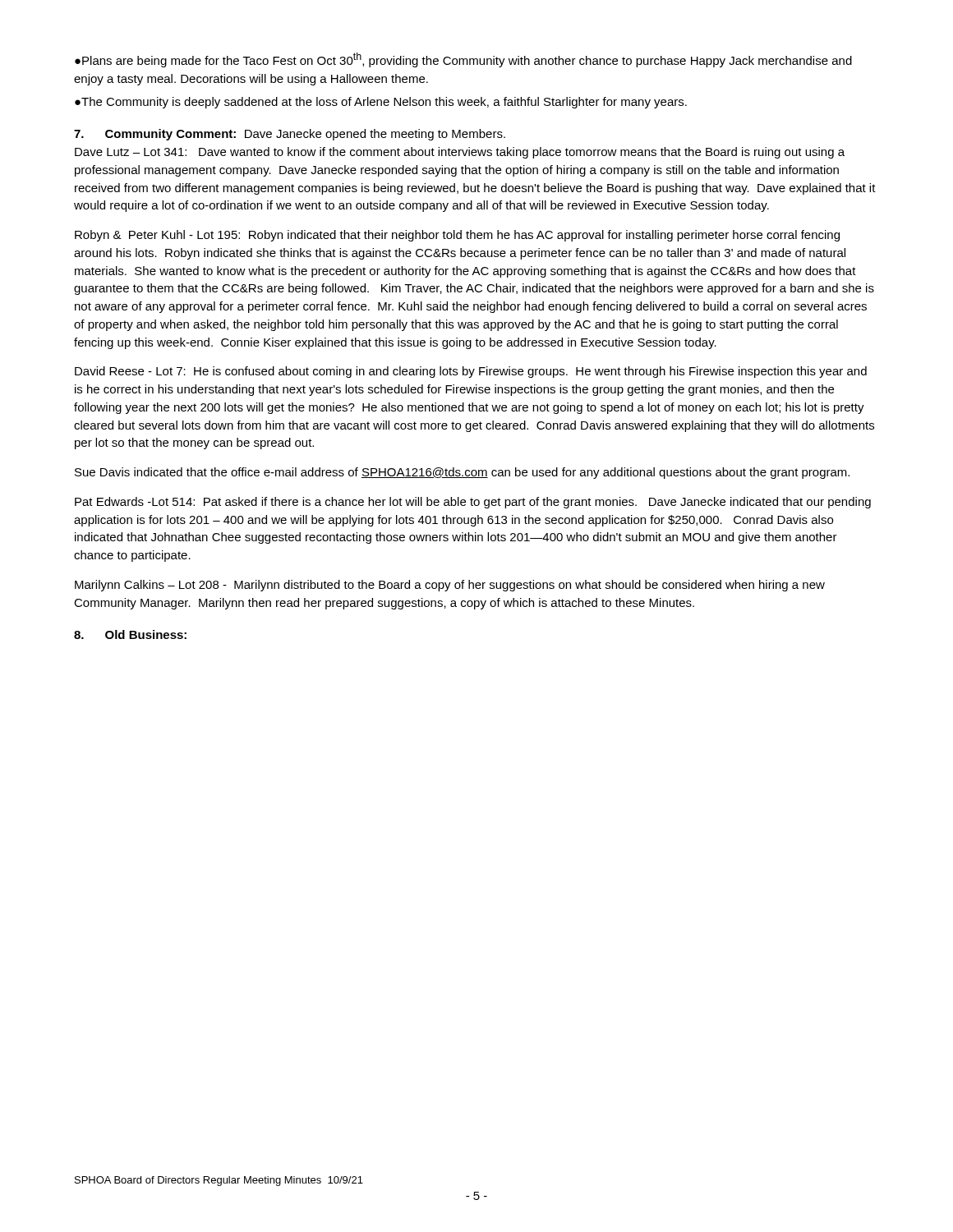Screen dimensions: 1232x953
Task: Click on the text block with the text "Pat Edwards -Lot 514: Pat asked if there"
Action: click(x=473, y=528)
